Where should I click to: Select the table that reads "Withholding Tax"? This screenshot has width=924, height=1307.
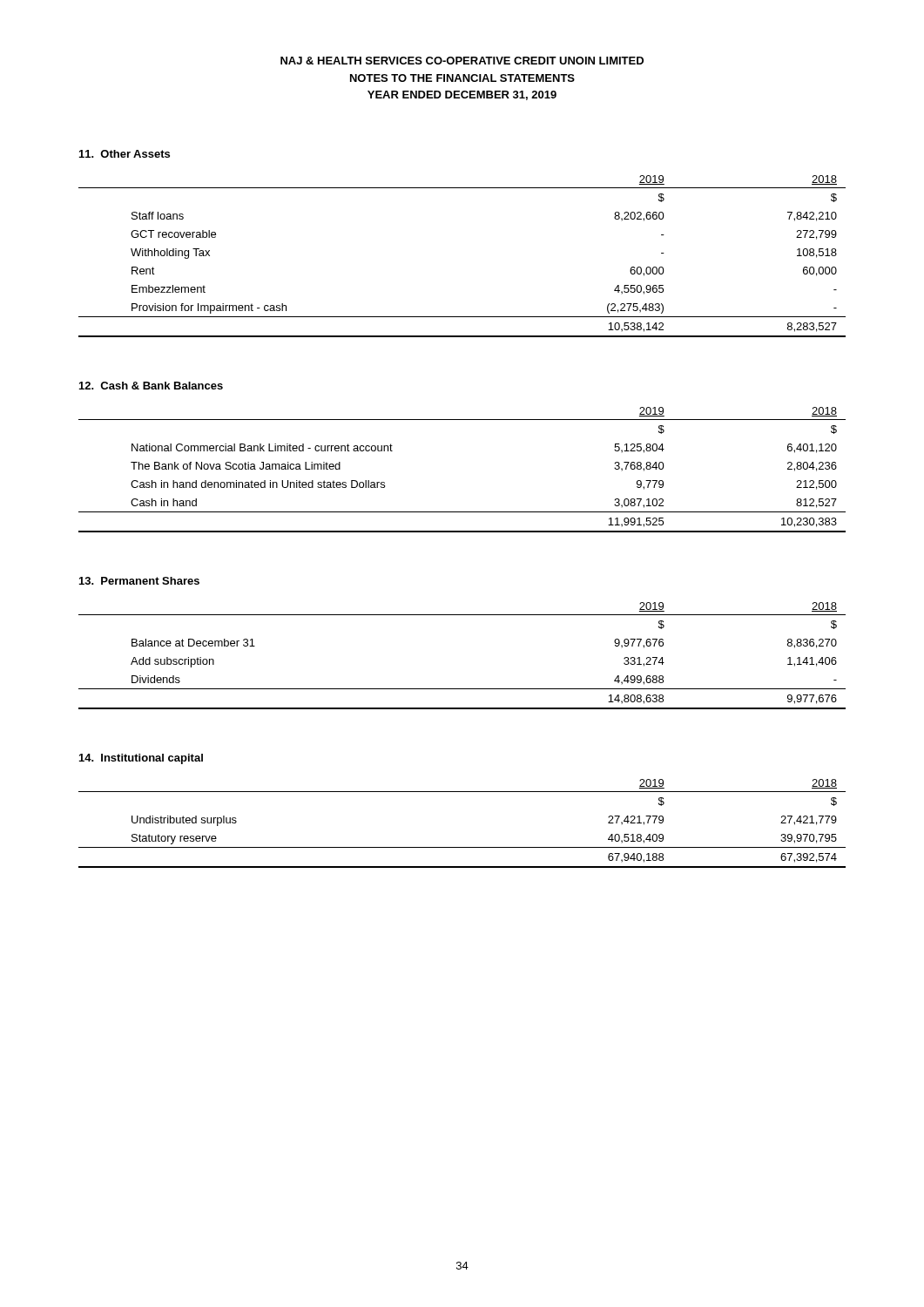462,254
